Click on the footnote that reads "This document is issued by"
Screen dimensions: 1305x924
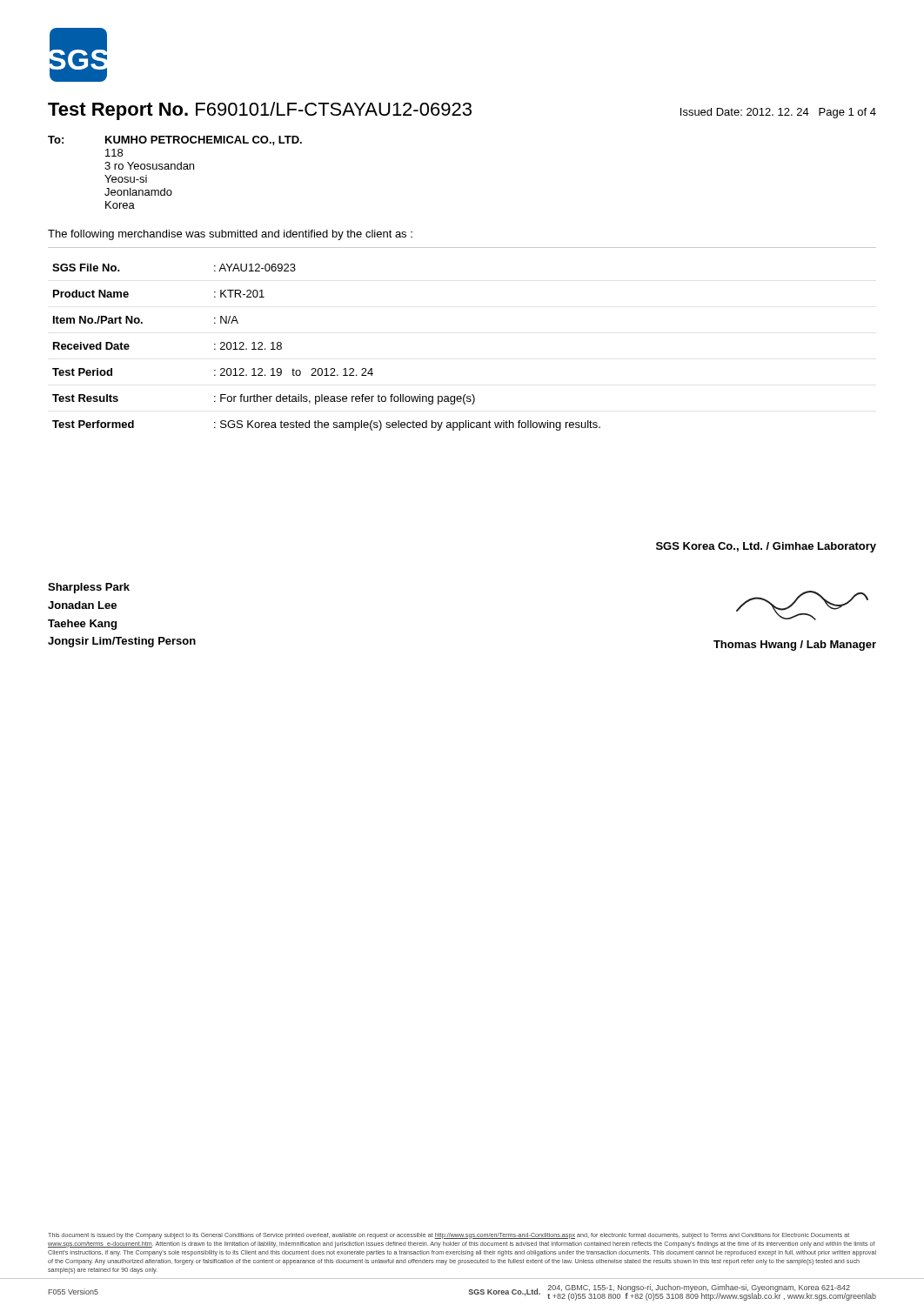[x=462, y=1252]
